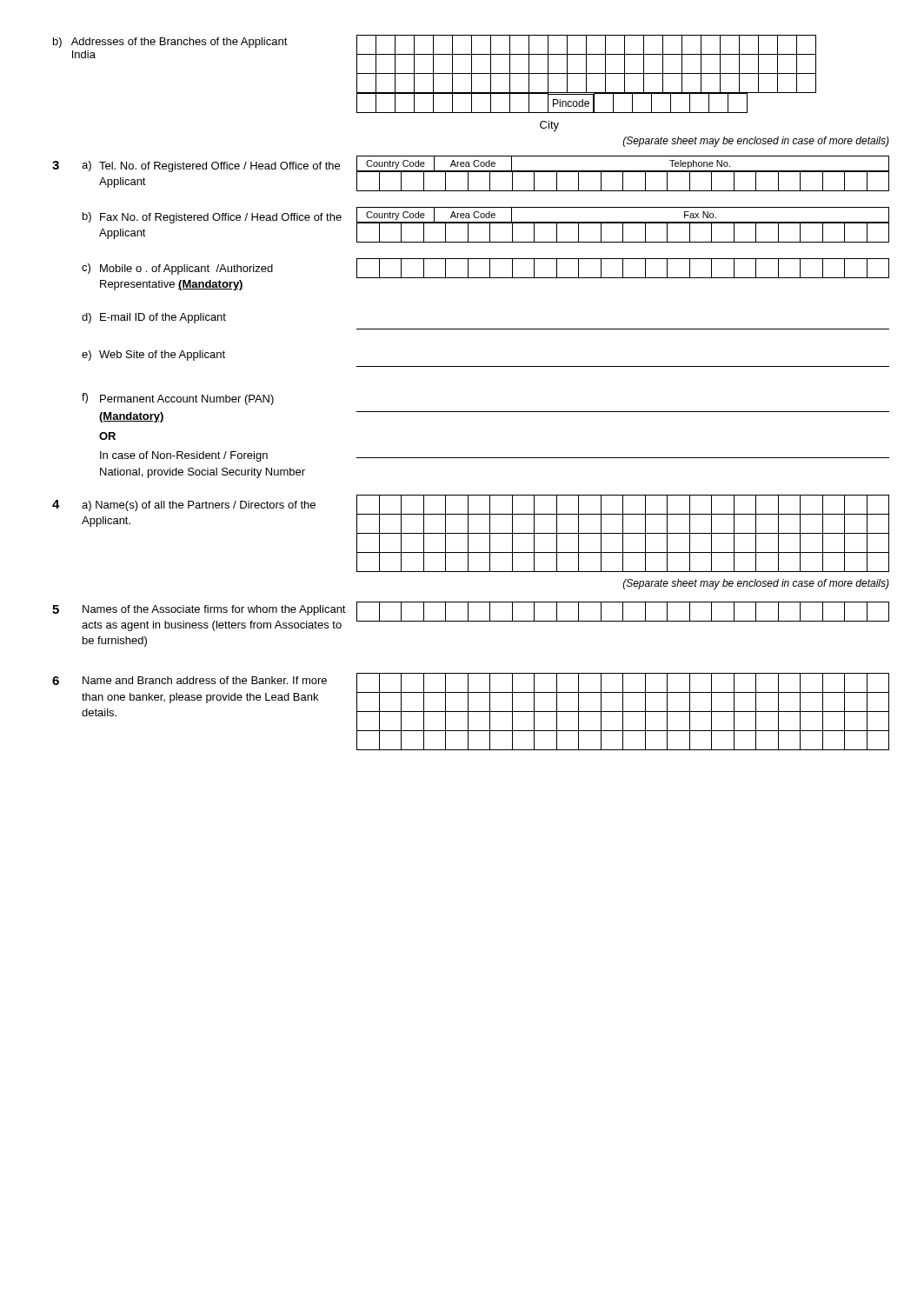Viewport: 924px width, 1304px height.
Task: Click on the list item that says "d) E-mail ID"
Action: tap(485, 319)
